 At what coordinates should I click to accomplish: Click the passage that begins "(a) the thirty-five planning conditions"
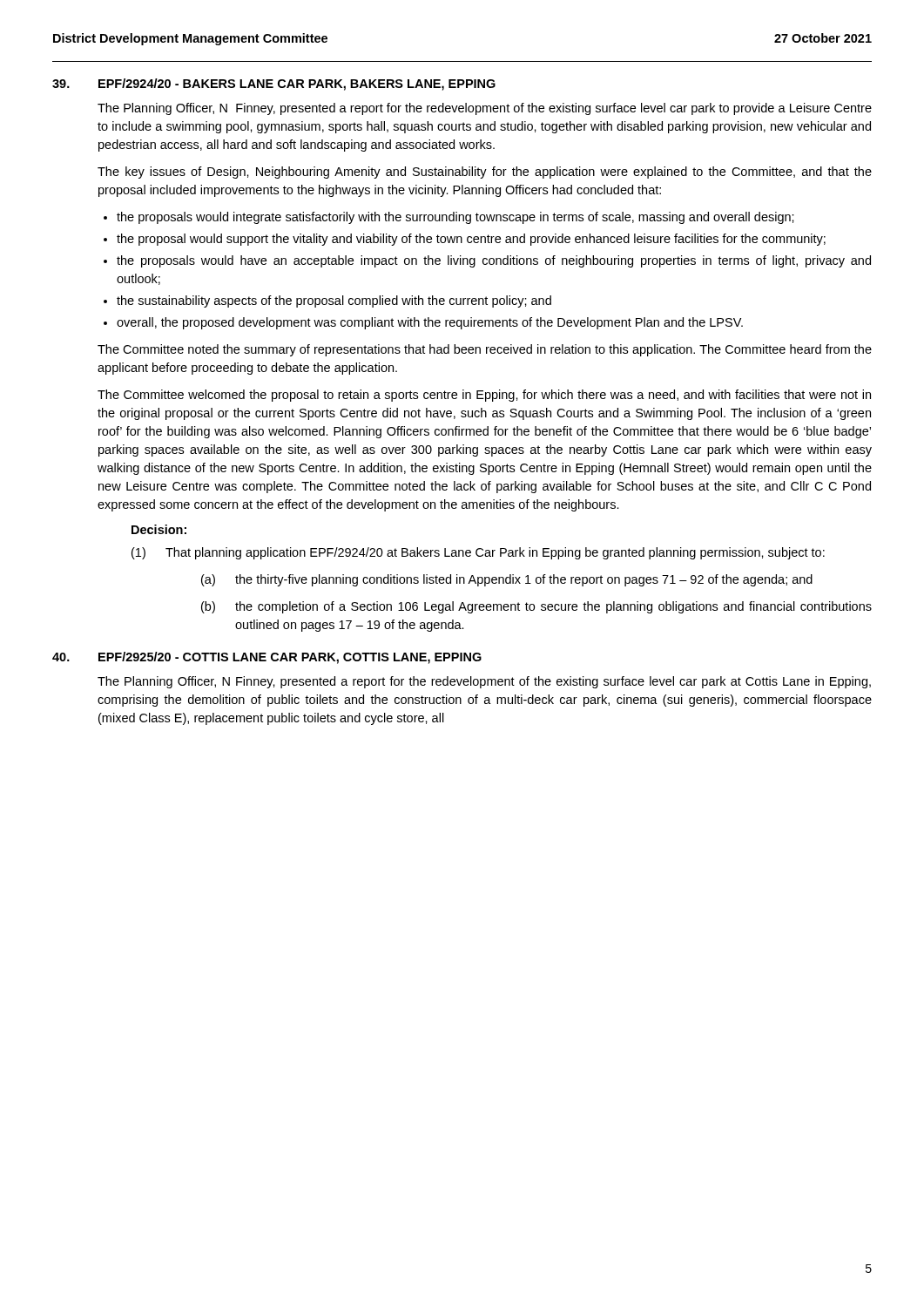tap(536, 580)
